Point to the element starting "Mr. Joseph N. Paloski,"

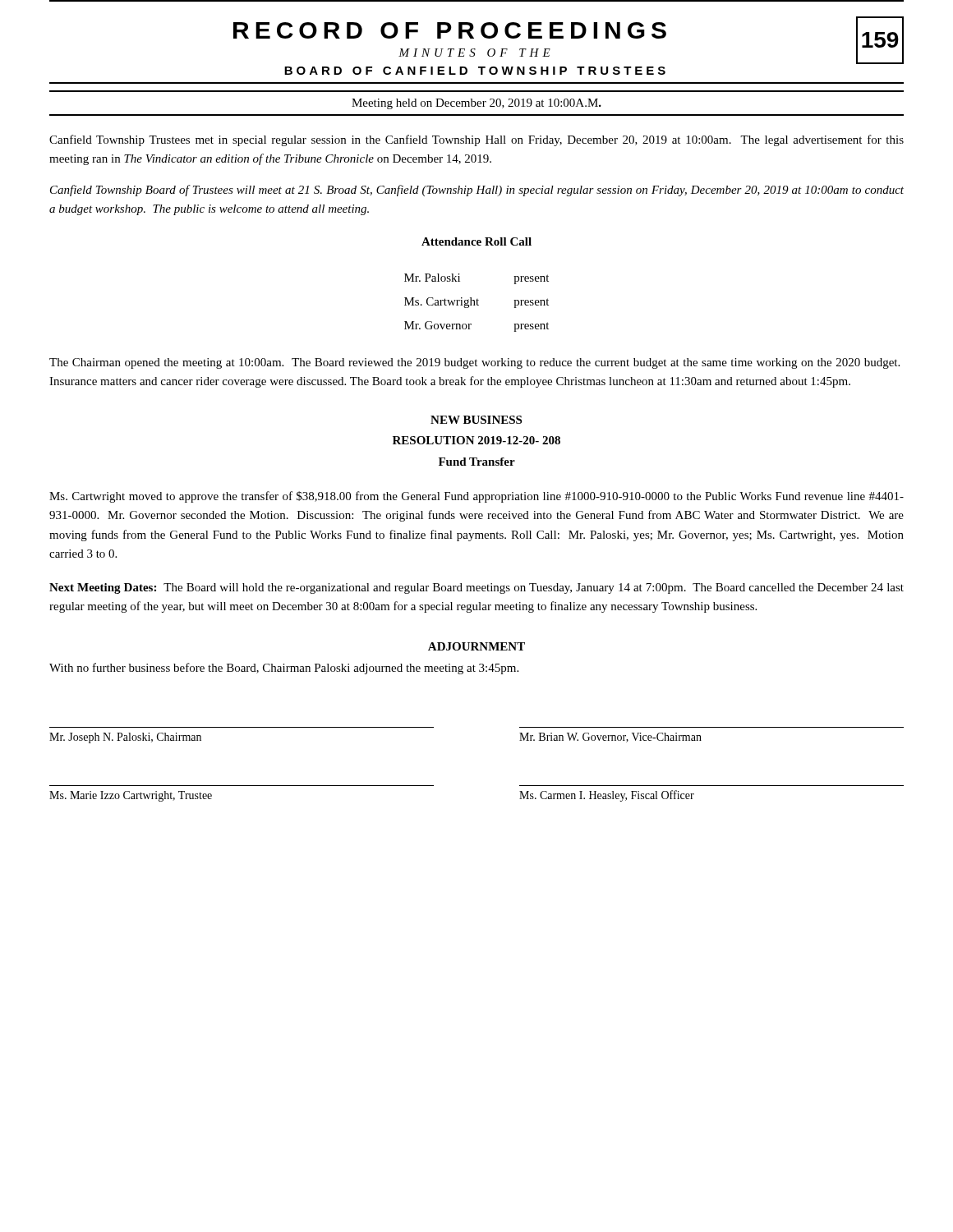tap(242, 735)
